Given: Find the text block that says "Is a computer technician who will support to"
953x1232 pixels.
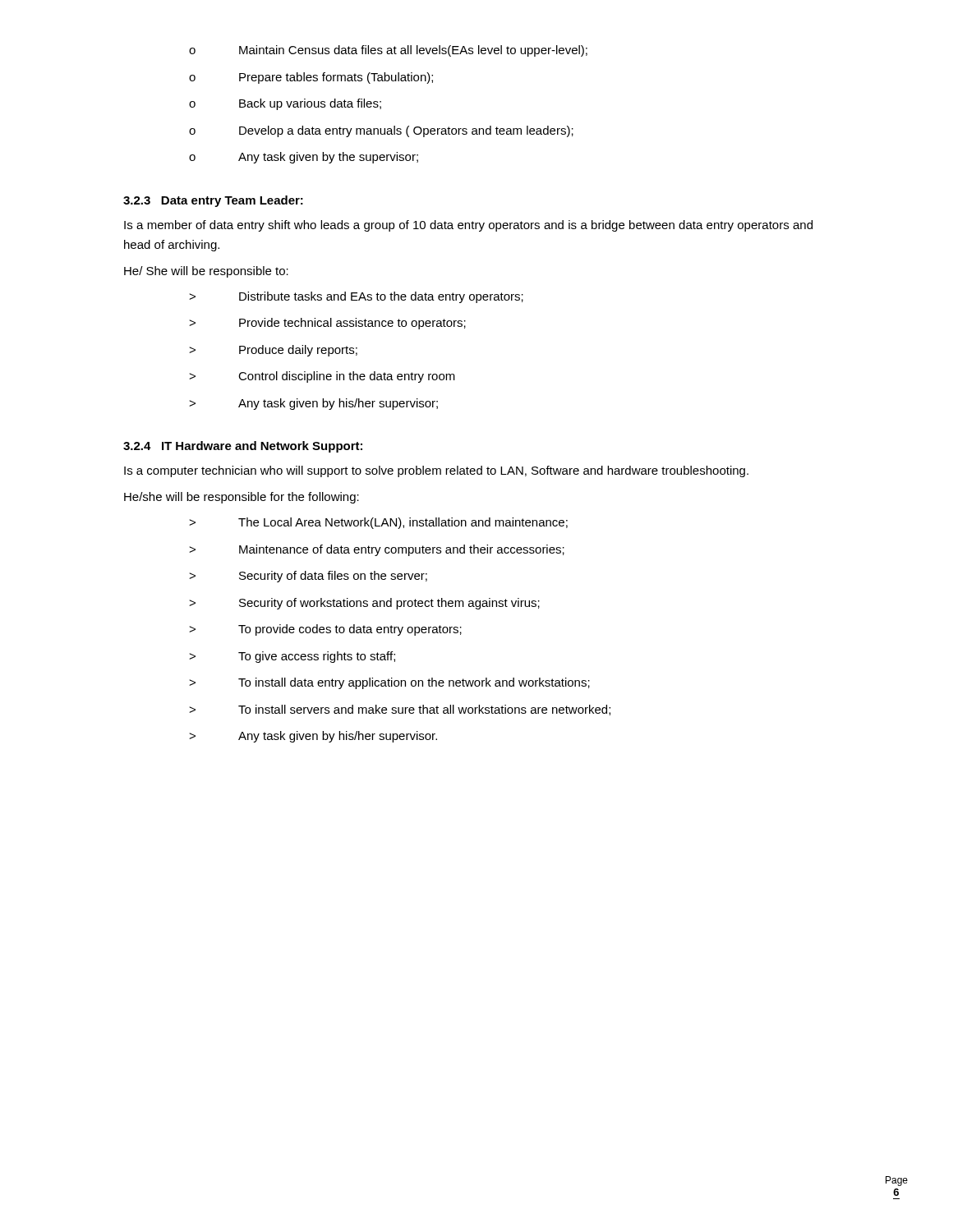Looking at the screenshot, I should tap(436, 470).
